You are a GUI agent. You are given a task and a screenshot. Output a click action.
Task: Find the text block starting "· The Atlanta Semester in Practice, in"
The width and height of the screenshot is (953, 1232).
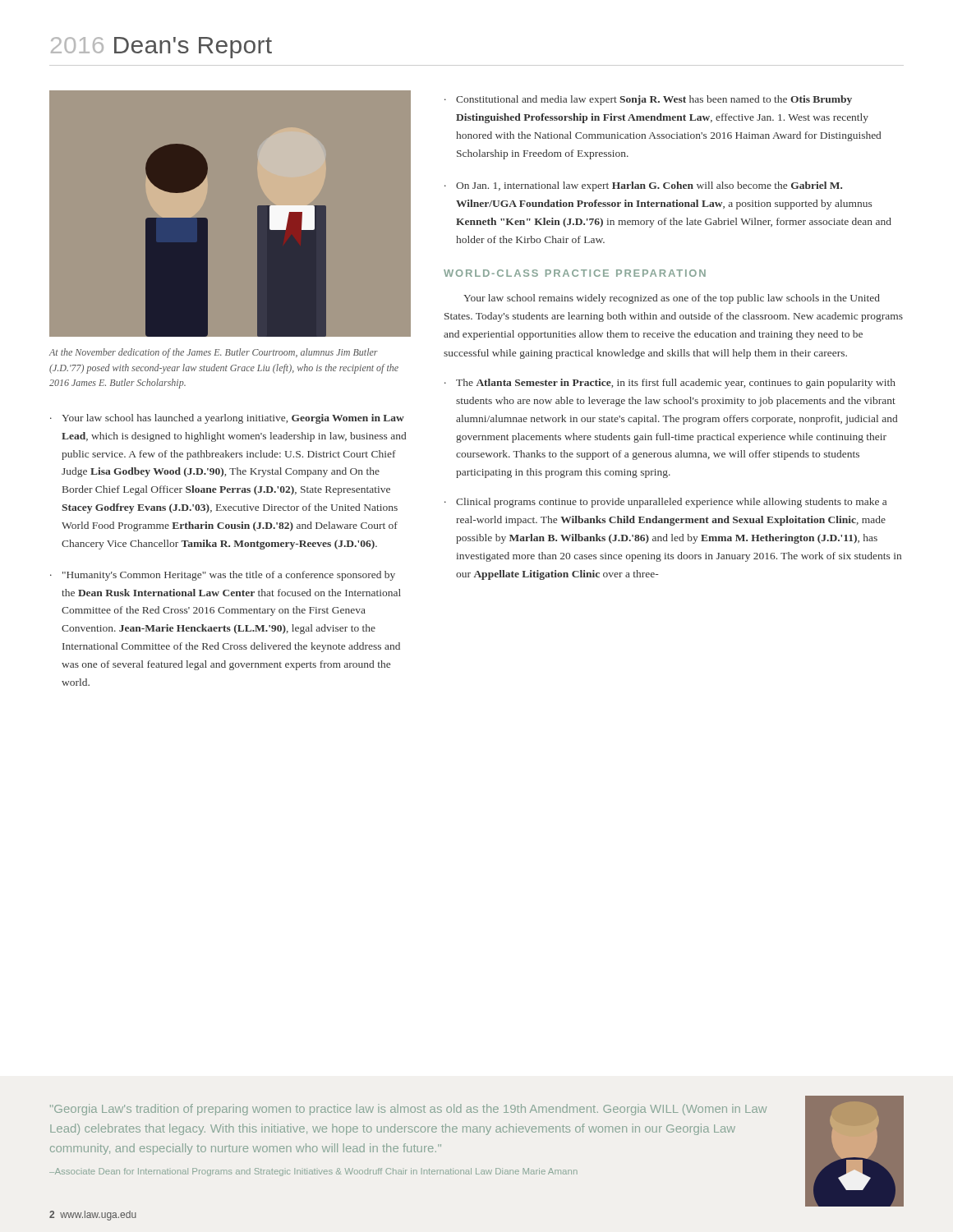coord(671,426)
